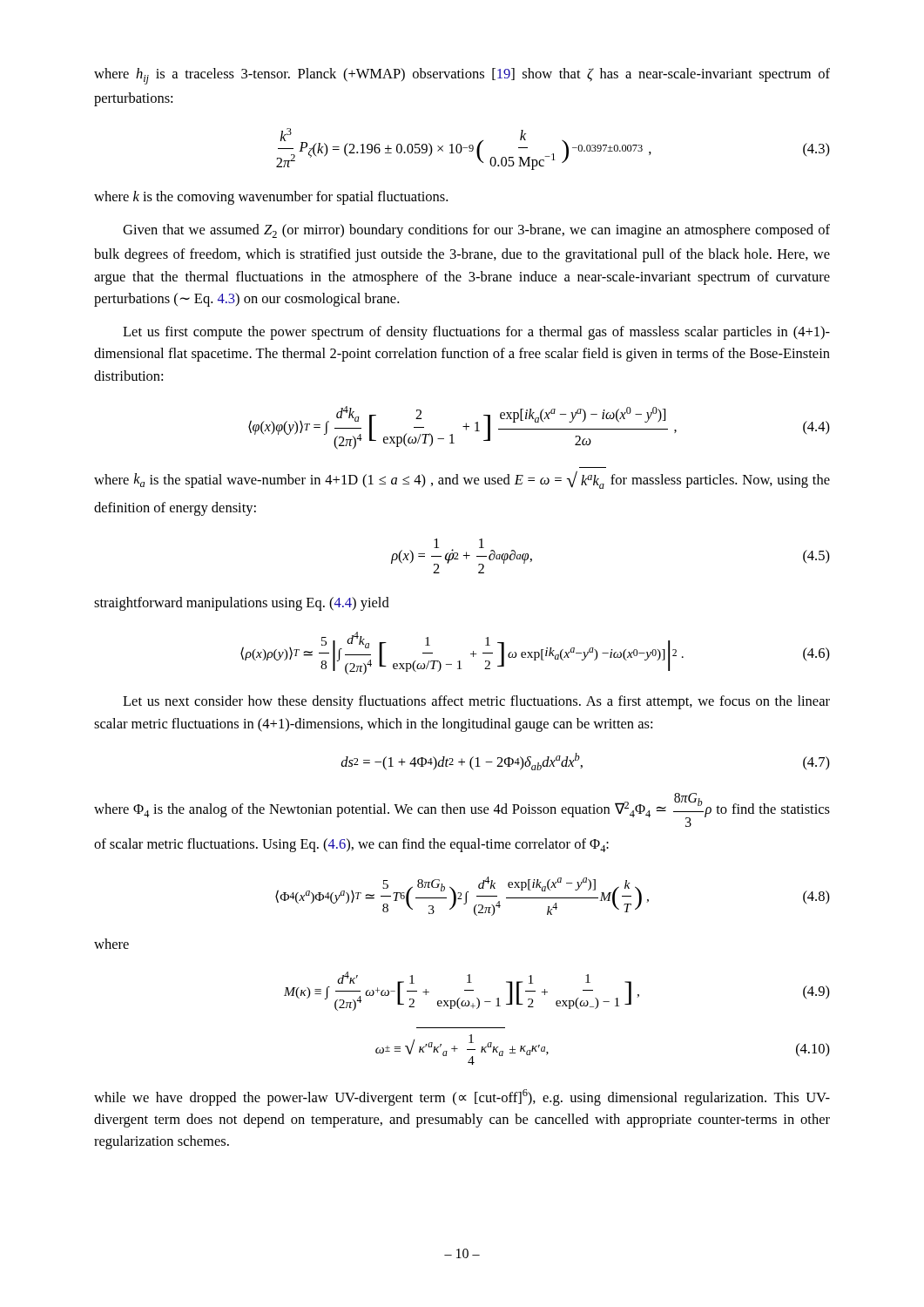Click on the text block containing "Given that we assumed"
The width and height of the screenshot is (924, 1307).
coord(462,264)
